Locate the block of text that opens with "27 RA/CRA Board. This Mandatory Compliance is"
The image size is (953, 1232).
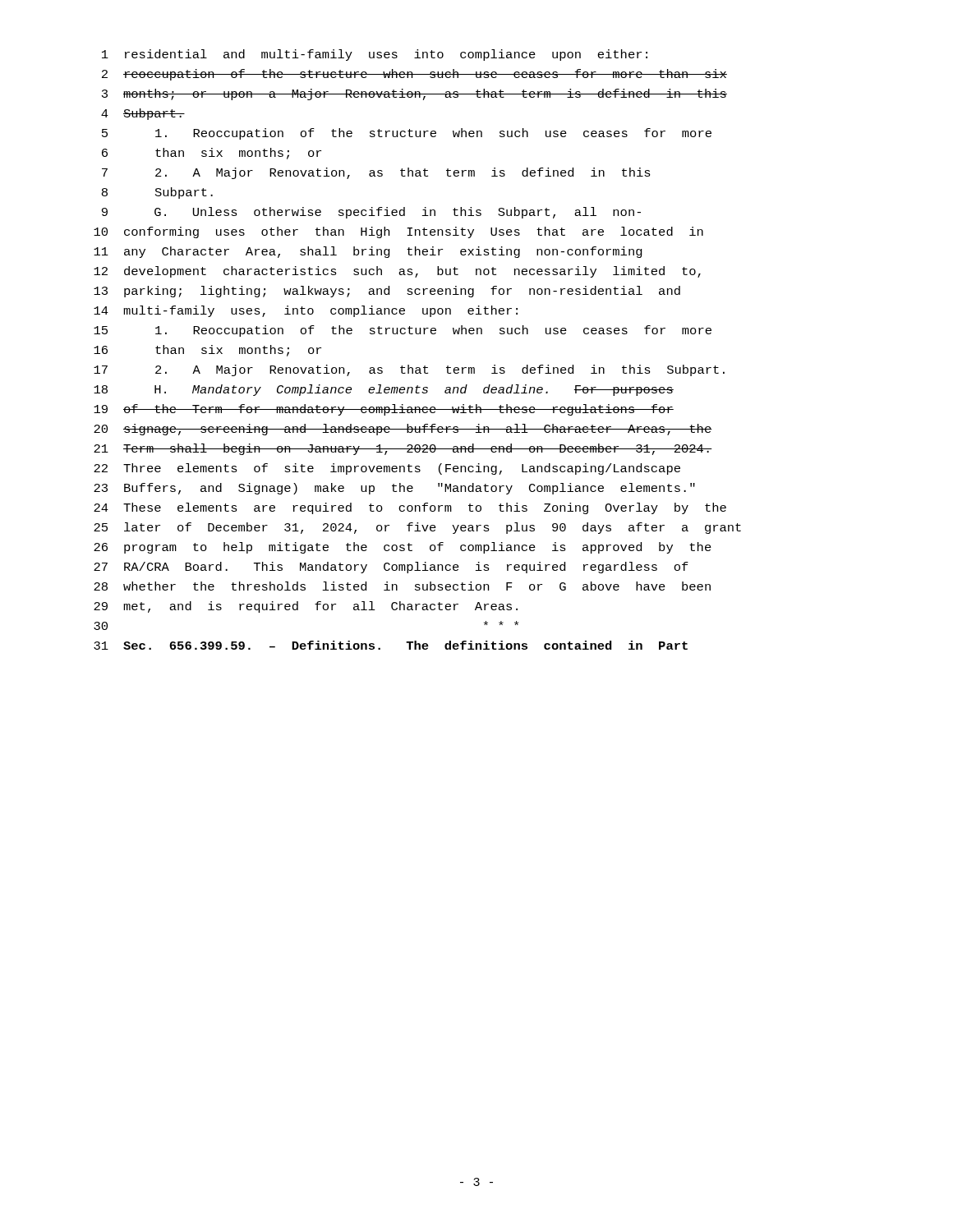pyautogui.click(x=476, y=568)
